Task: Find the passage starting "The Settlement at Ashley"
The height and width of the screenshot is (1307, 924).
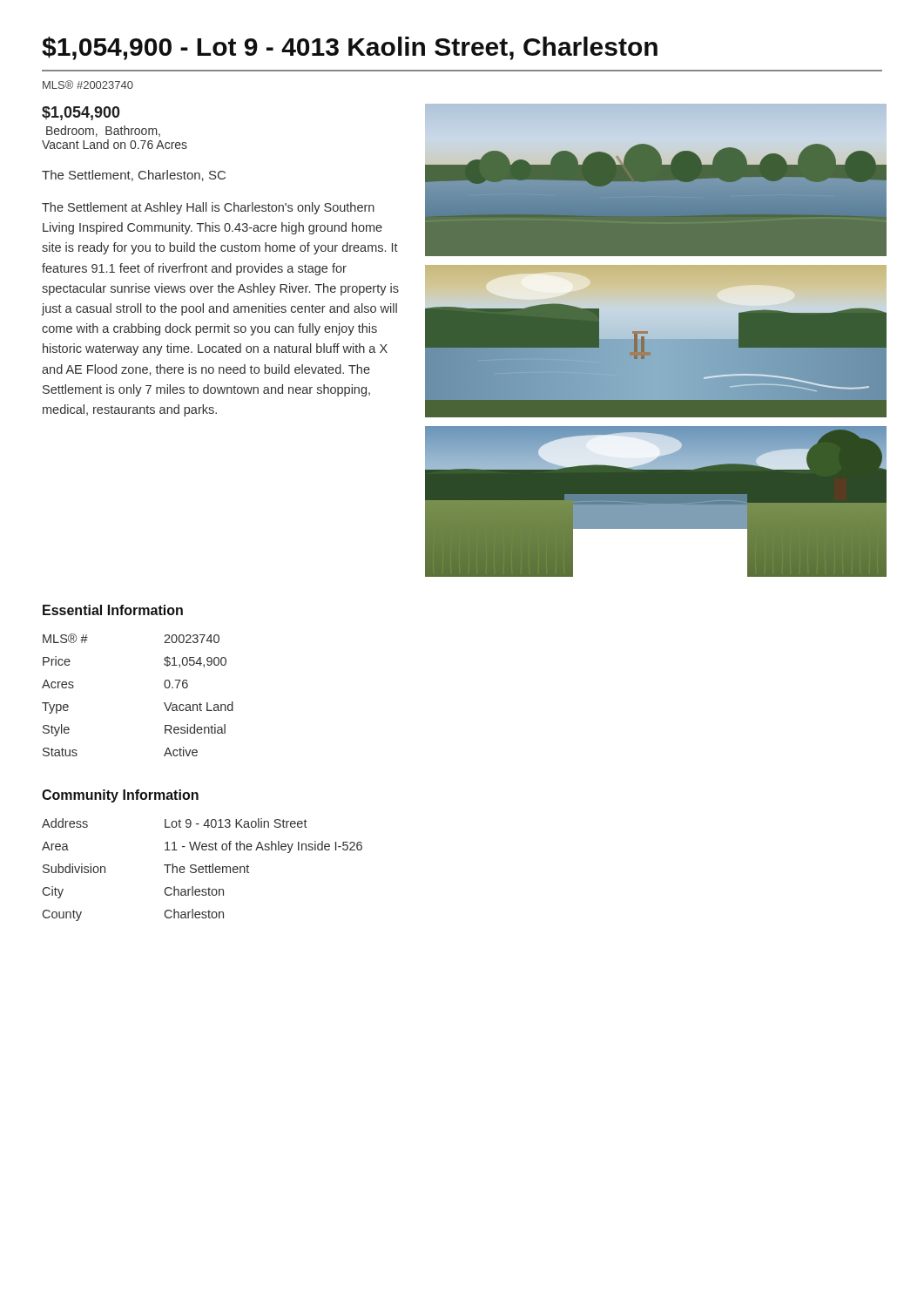Action: click(x=220, y=308)
